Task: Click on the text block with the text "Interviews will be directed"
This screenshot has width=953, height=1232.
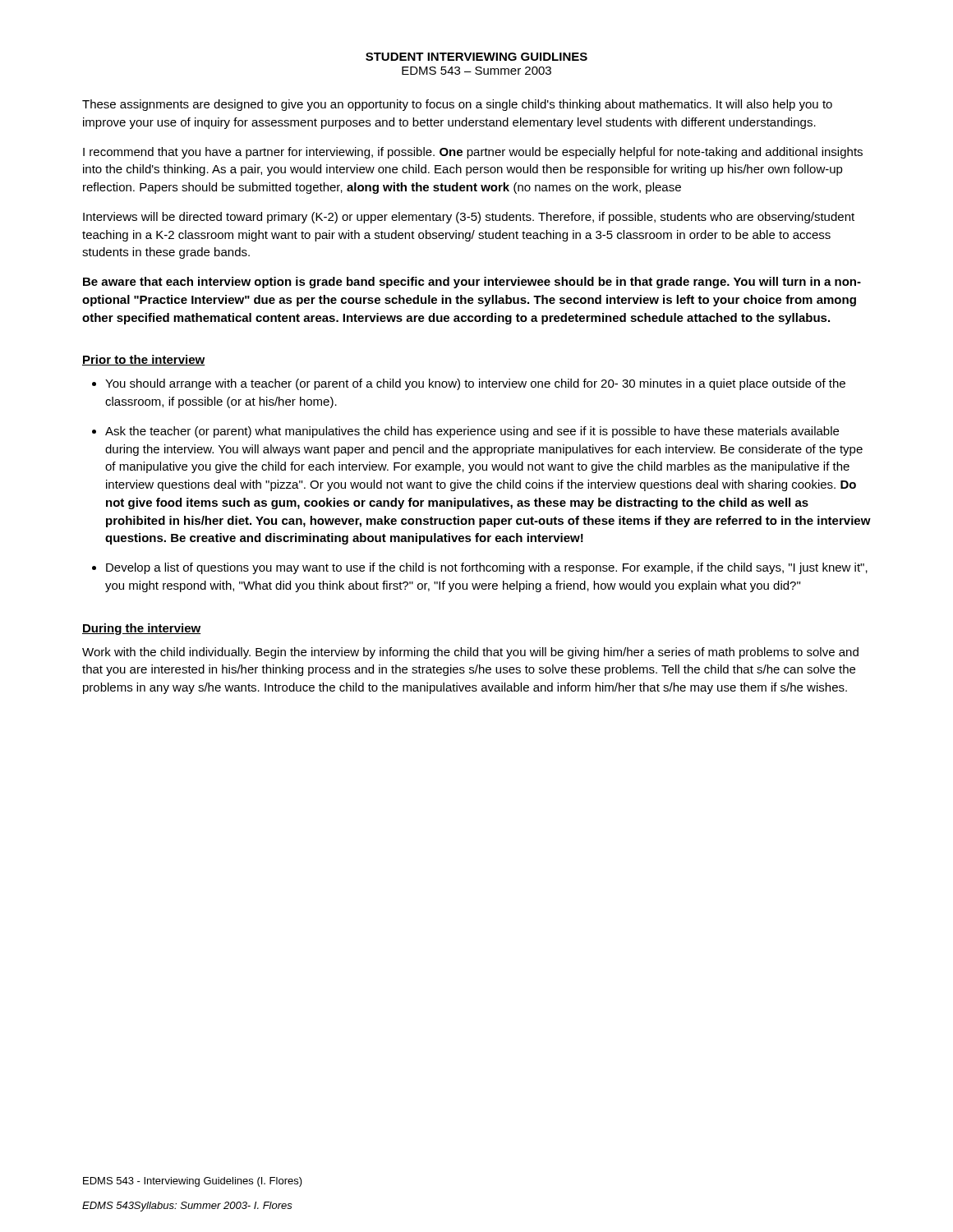Action: coord(476,234)
